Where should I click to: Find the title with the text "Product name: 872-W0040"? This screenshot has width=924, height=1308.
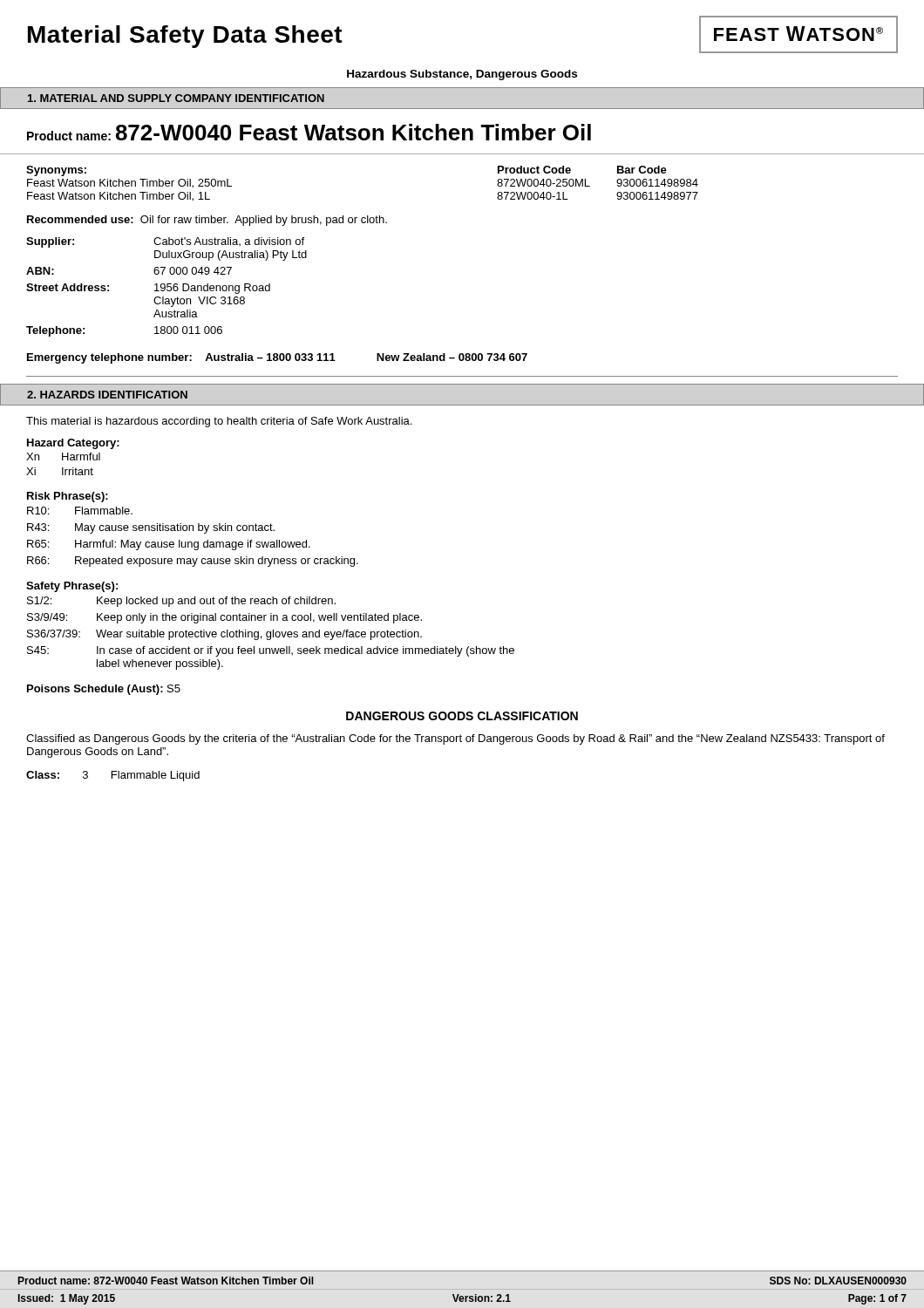coord(309,133)
